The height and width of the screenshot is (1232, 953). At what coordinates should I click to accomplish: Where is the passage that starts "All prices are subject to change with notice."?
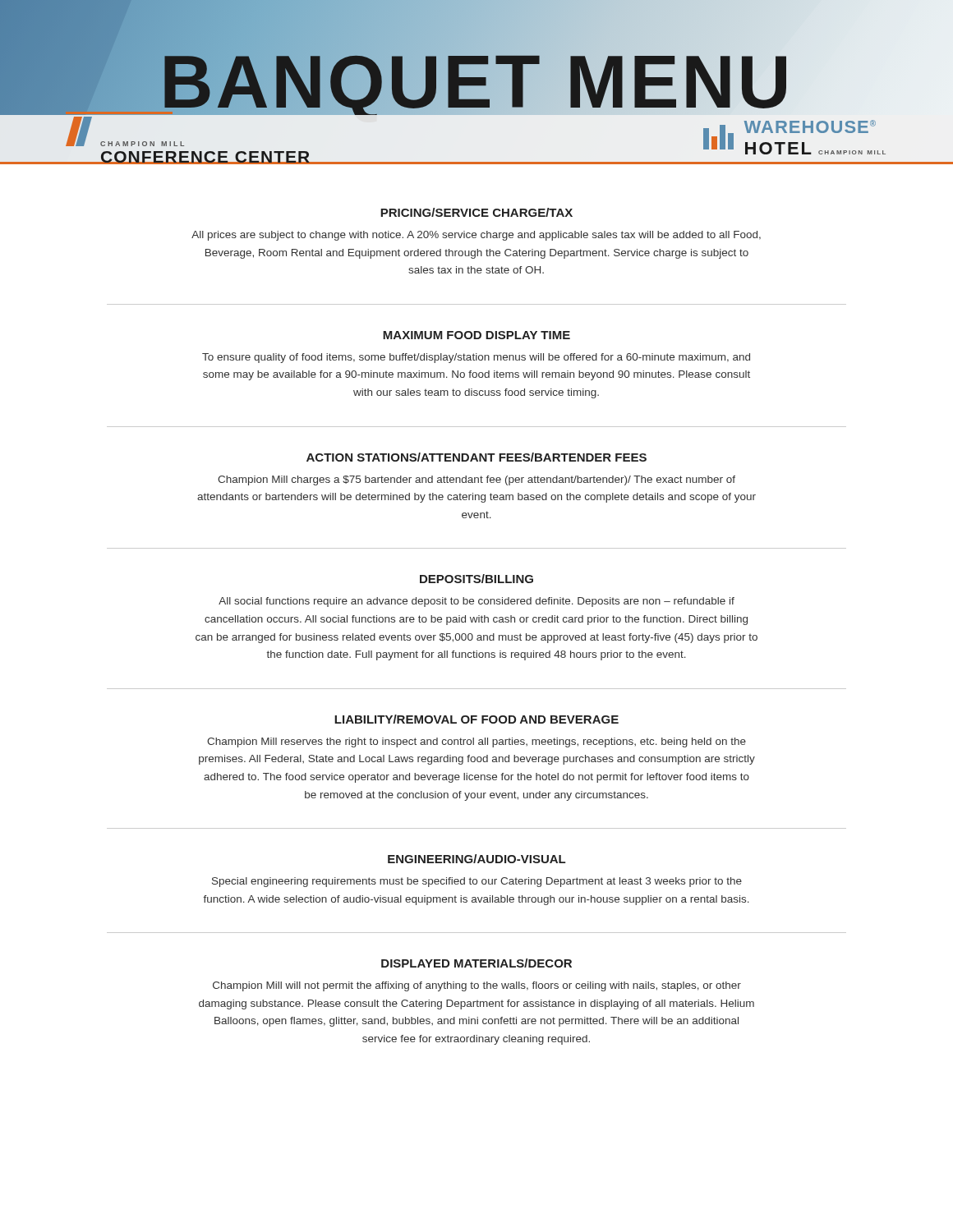click(x=476, y=252)
